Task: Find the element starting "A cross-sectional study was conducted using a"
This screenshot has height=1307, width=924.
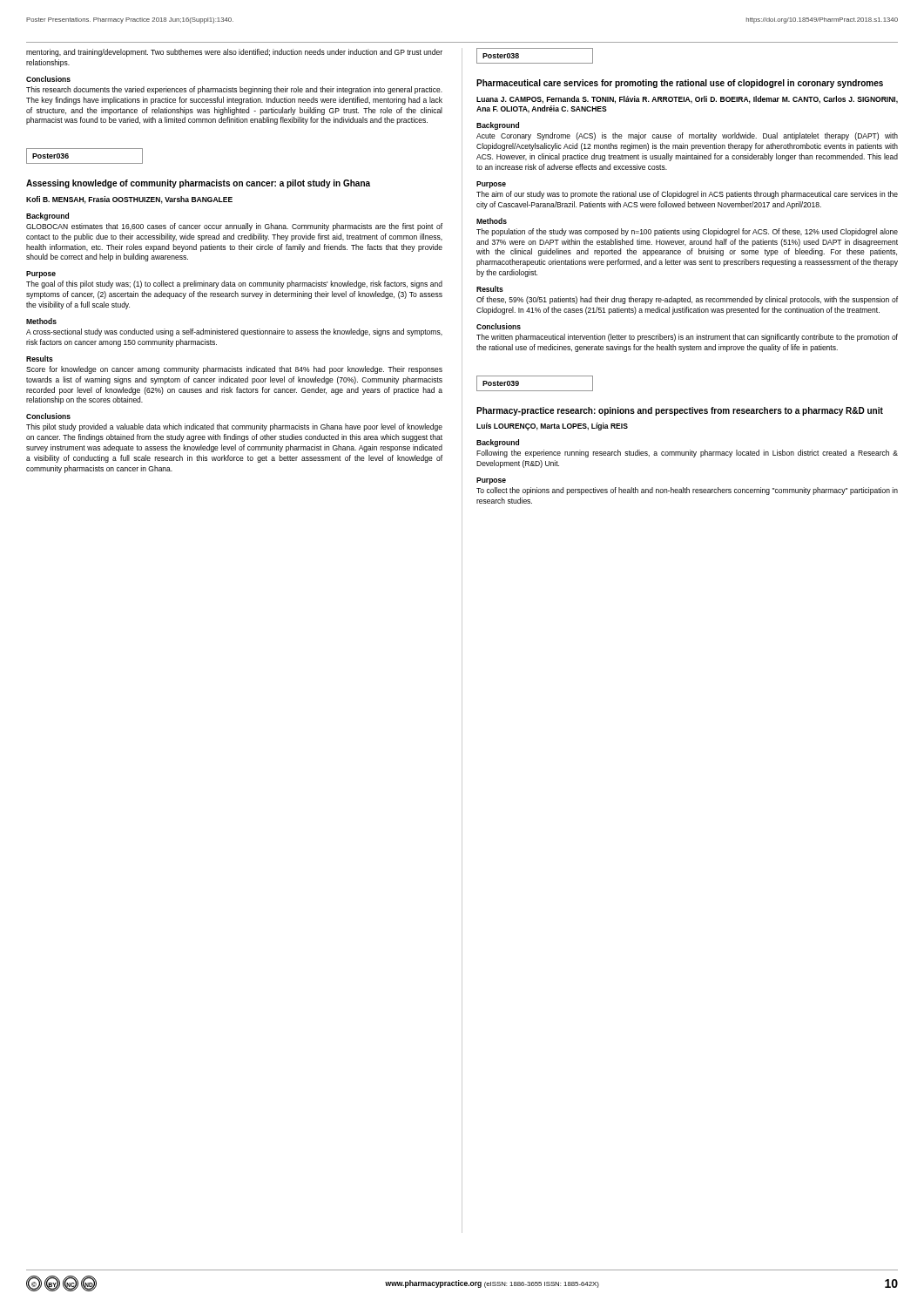Action: click(x=234, y=337)
